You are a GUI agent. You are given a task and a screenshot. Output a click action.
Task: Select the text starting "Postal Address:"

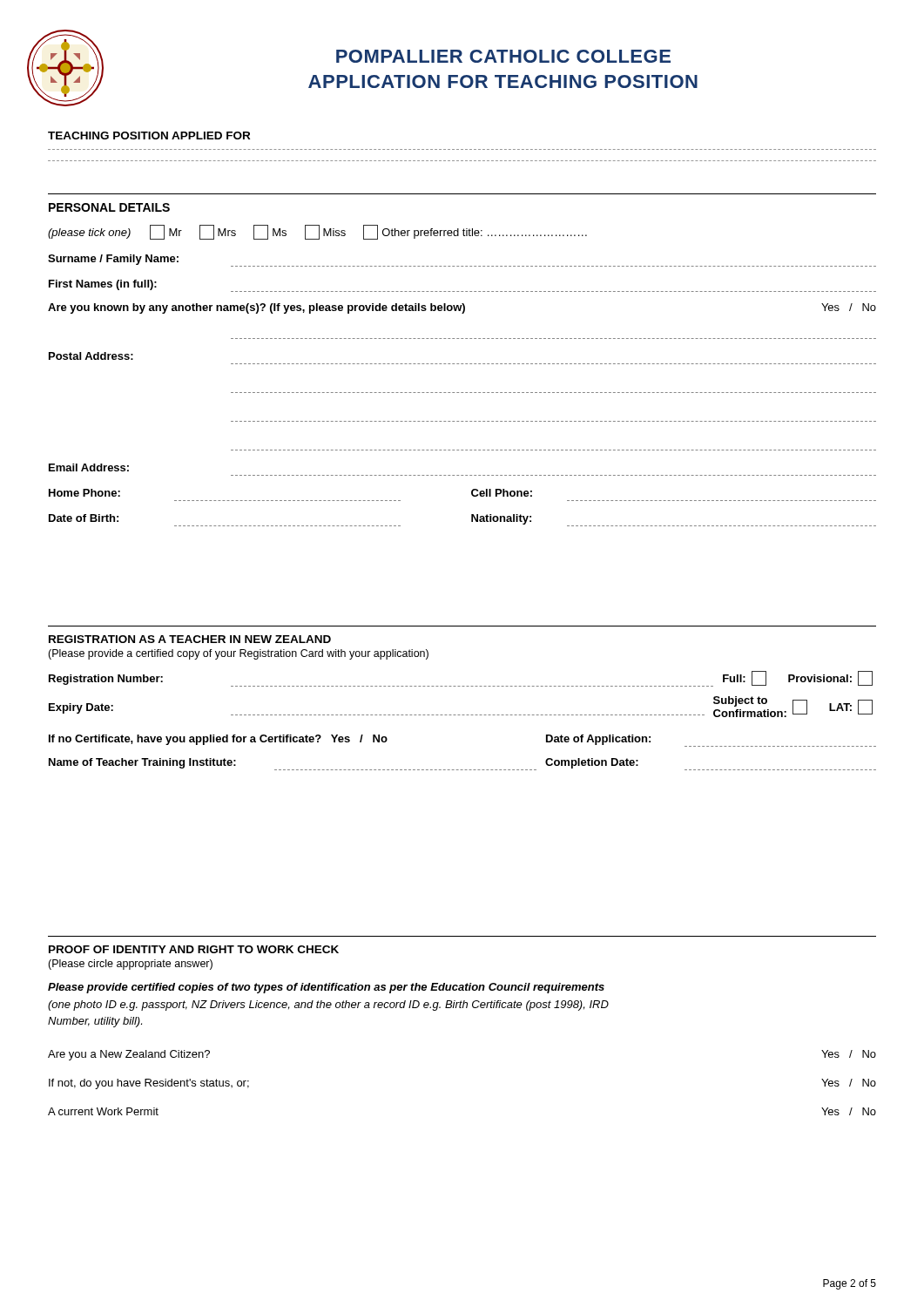(462, 399)
